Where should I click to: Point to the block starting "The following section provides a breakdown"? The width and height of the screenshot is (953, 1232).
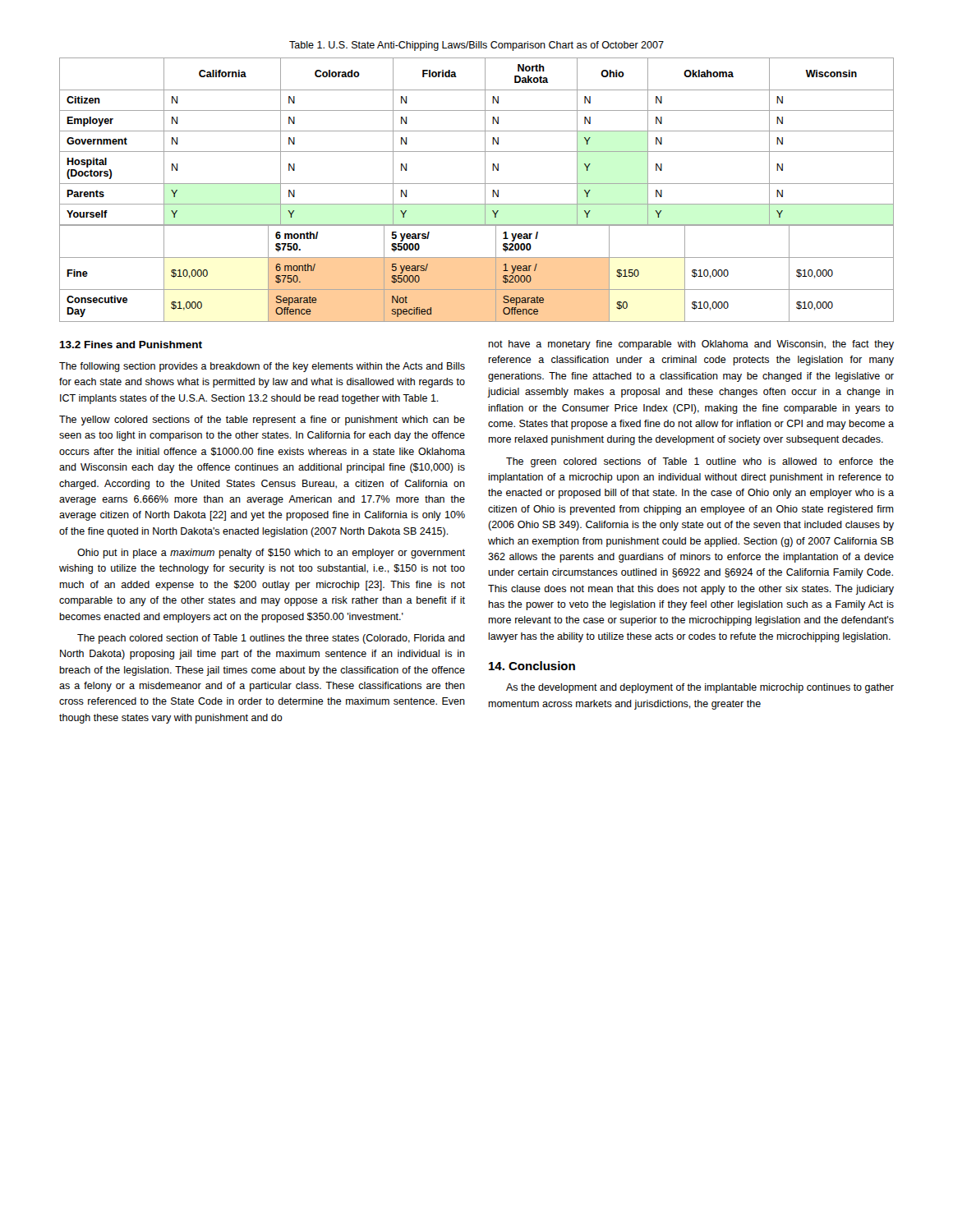(262, 543)
